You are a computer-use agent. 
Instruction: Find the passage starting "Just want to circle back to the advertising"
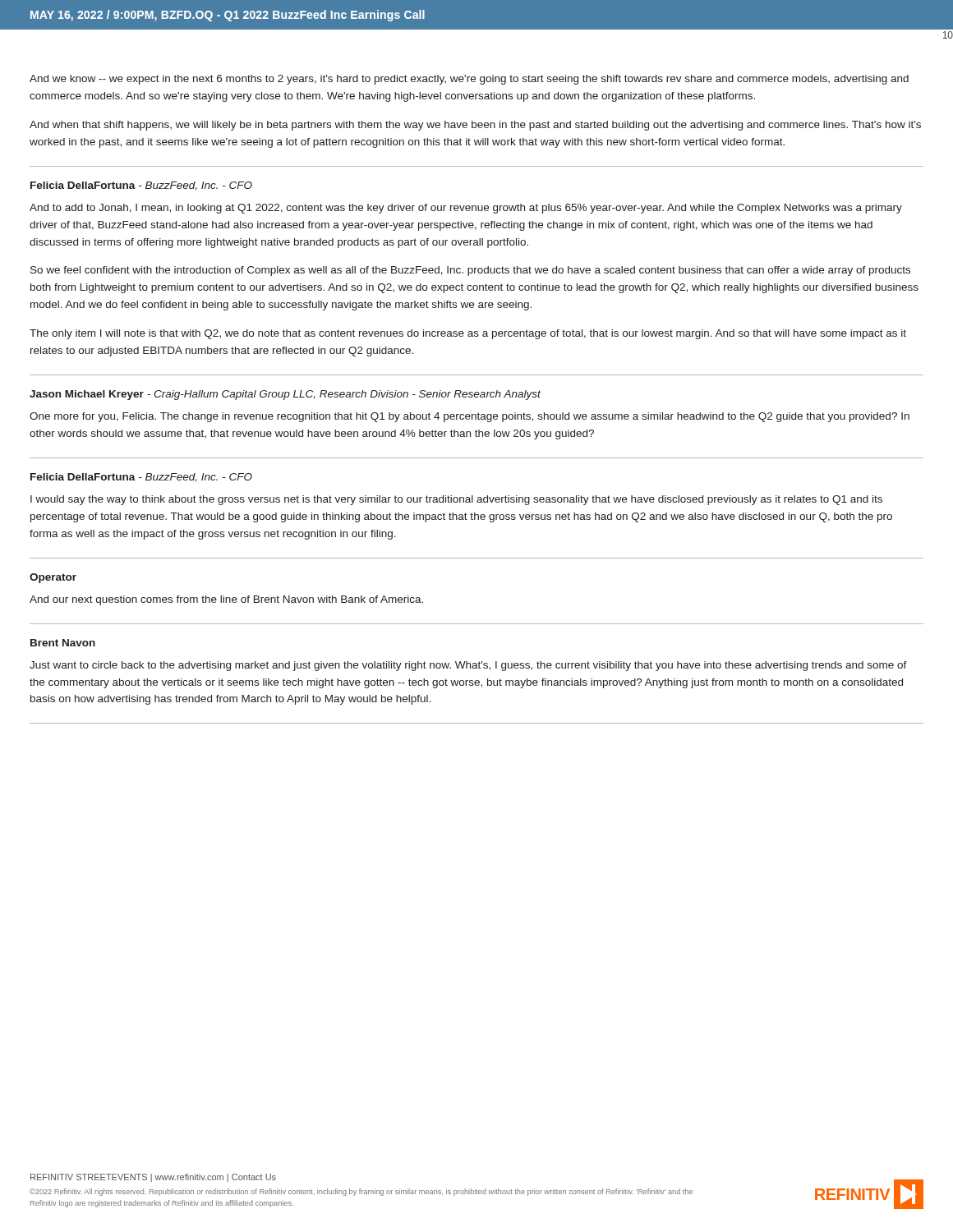[x=468, y=682]
